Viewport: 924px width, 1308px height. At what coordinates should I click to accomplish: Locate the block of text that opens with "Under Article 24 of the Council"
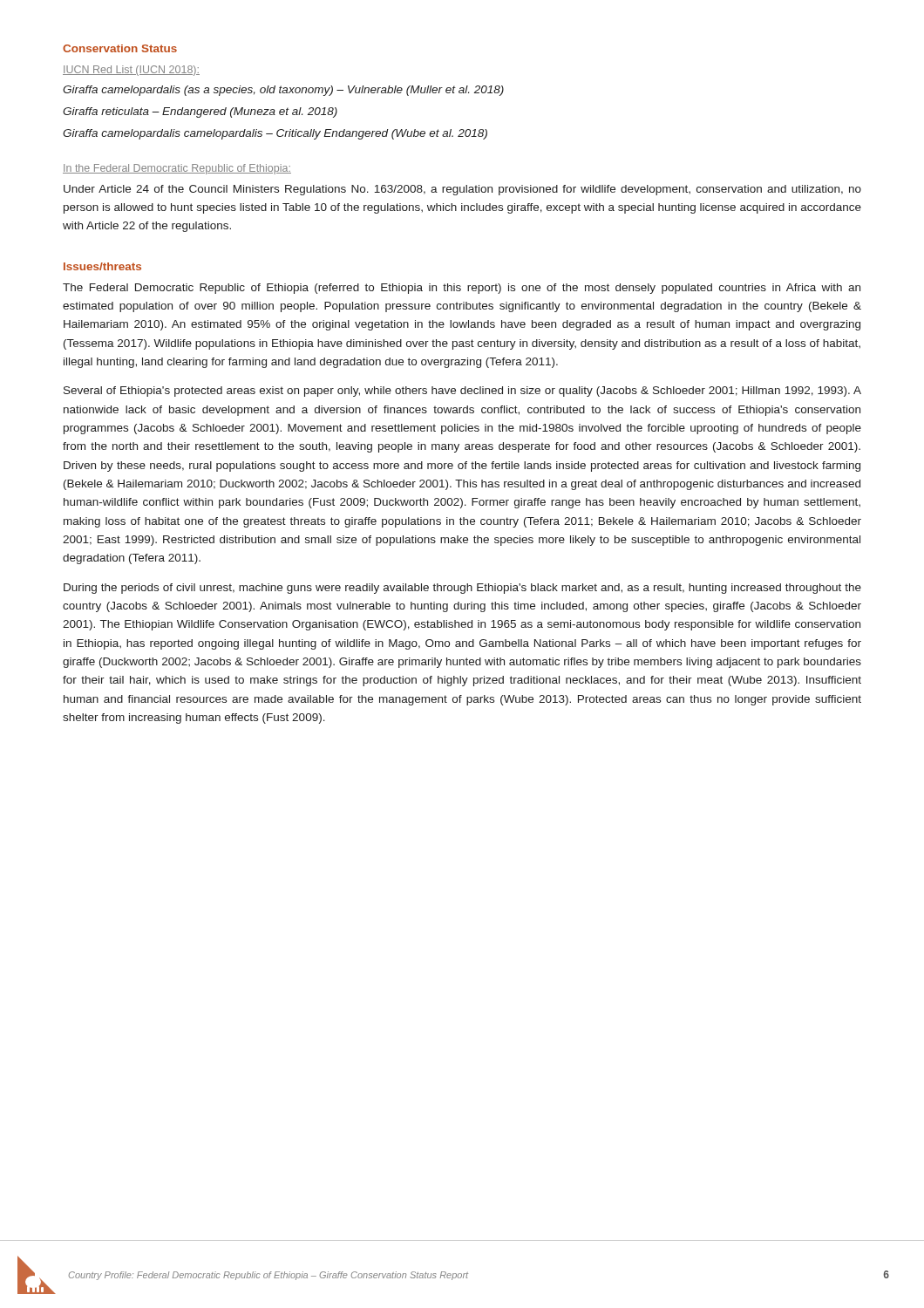click(462, 207)
